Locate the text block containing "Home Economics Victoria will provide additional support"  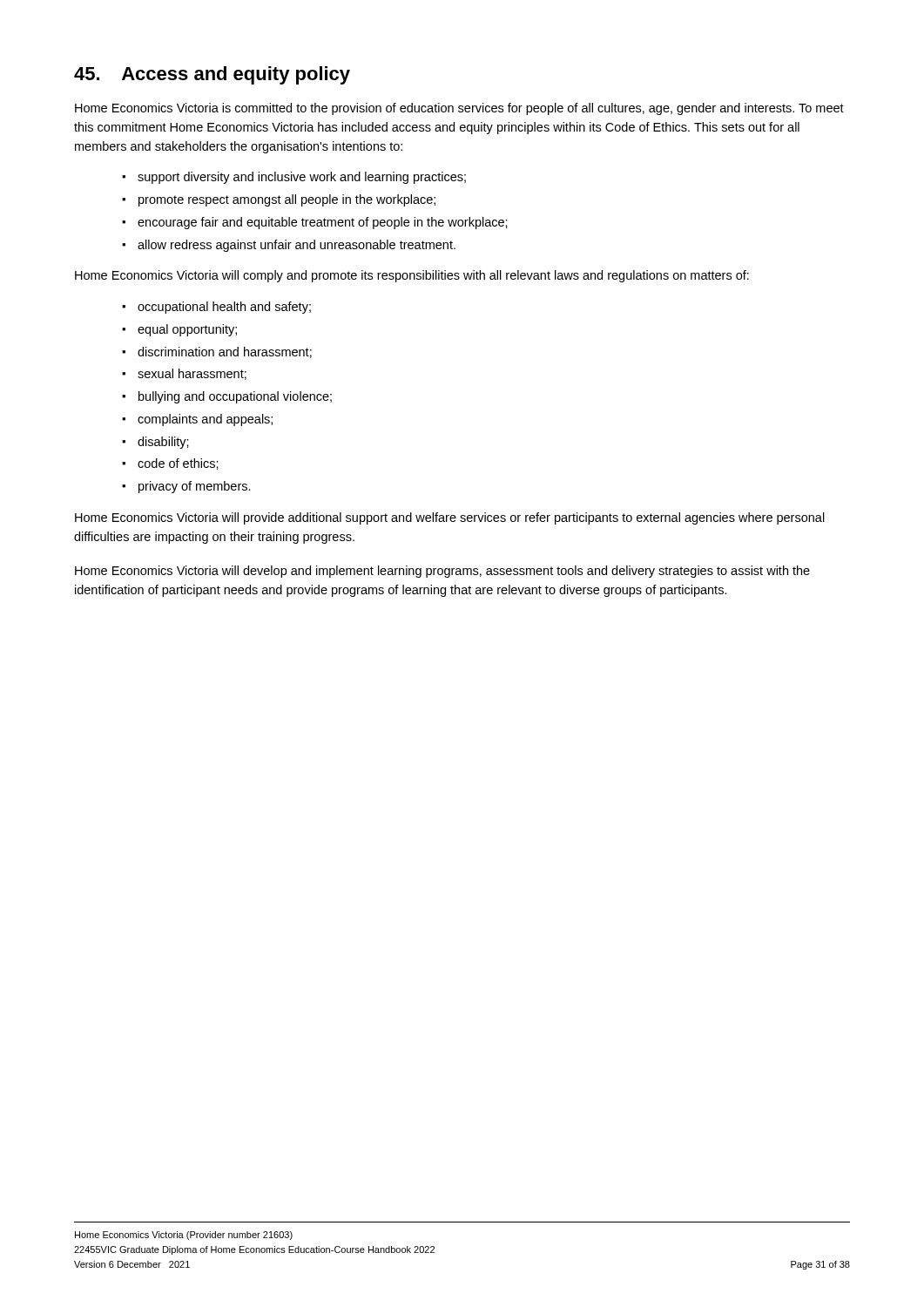[449, 527]
